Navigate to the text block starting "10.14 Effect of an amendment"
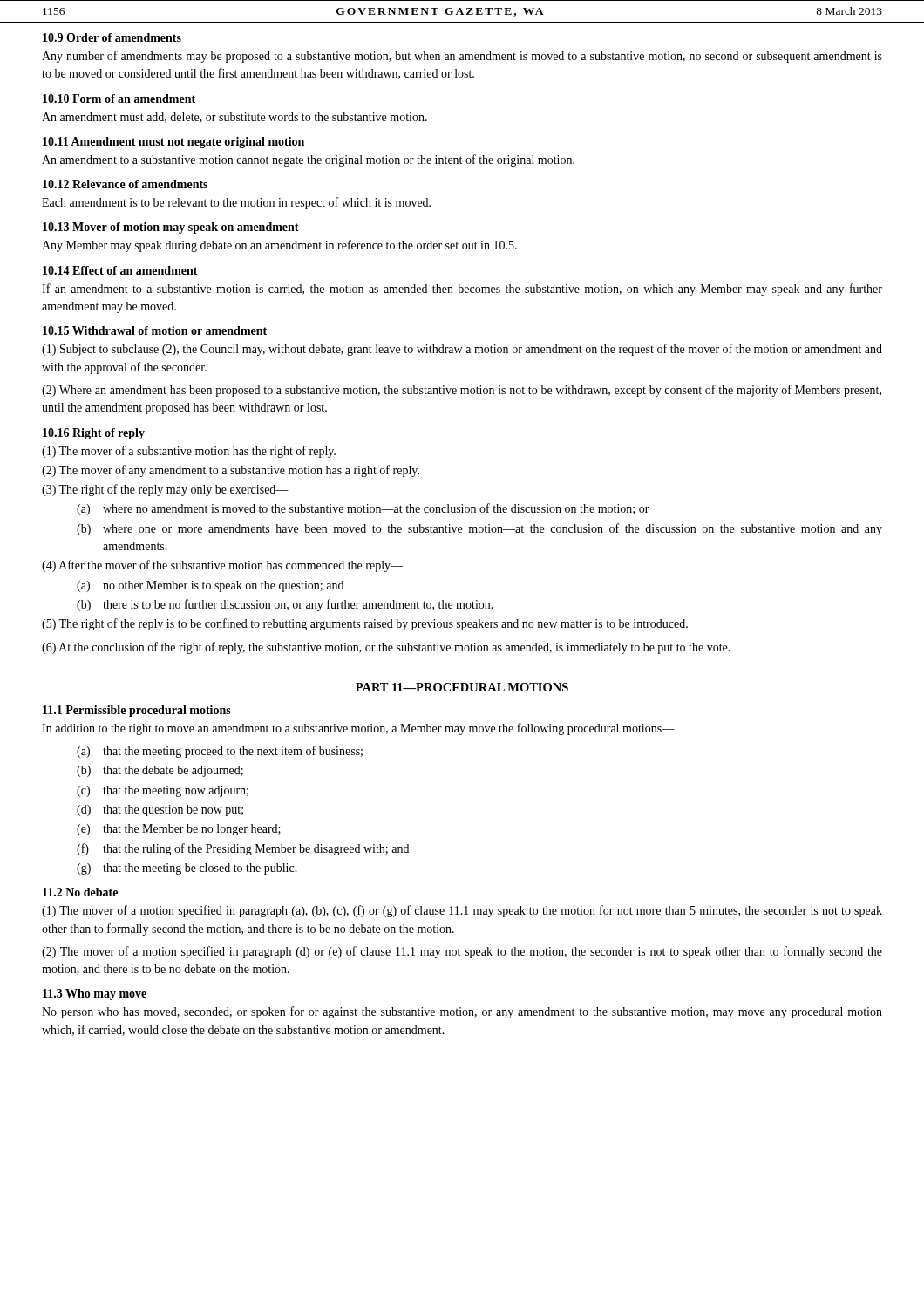Screen dimensions: 1308x924 click(x=120, y=271)
